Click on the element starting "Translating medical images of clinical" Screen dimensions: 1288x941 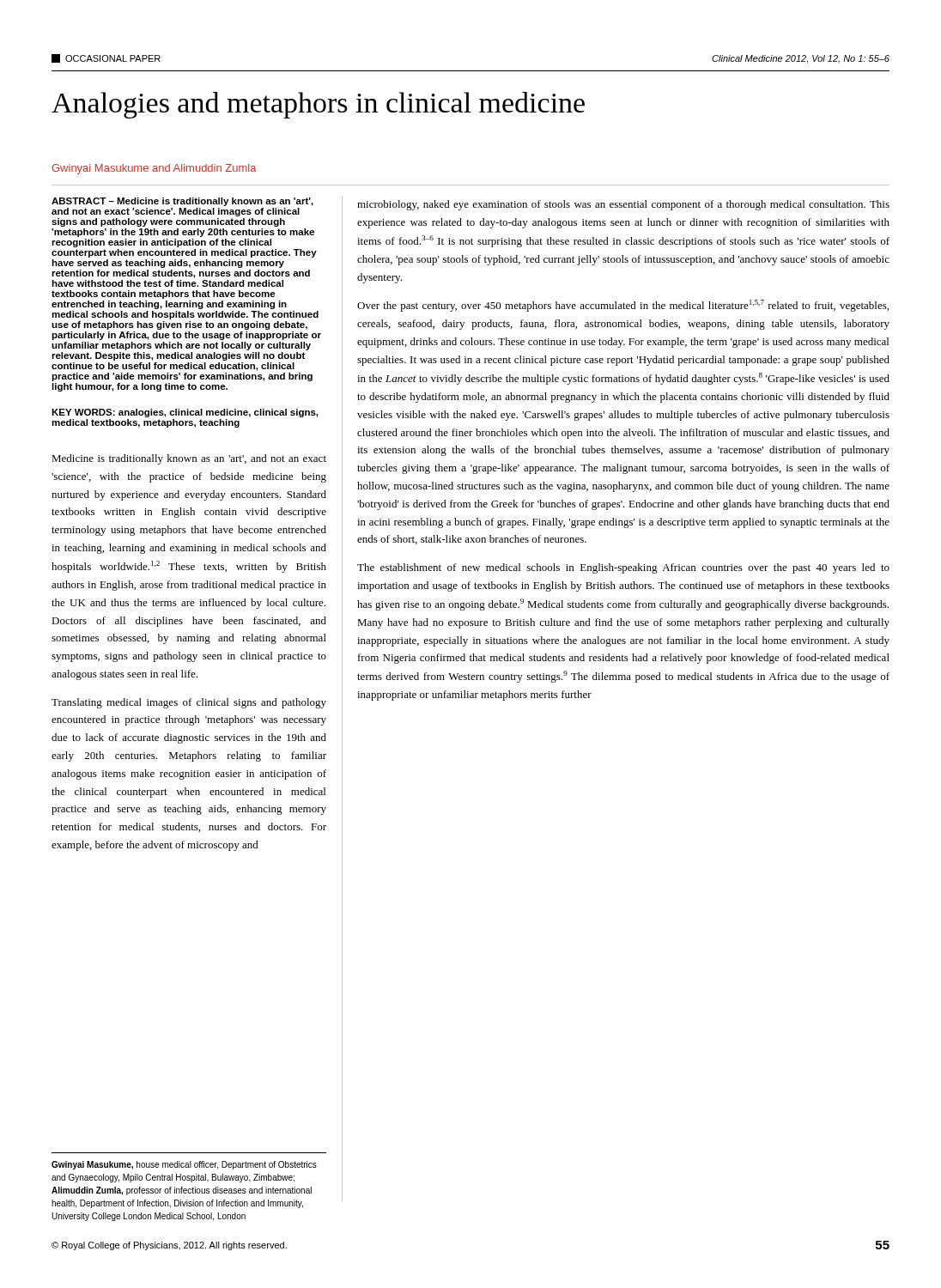pos(189,773)
